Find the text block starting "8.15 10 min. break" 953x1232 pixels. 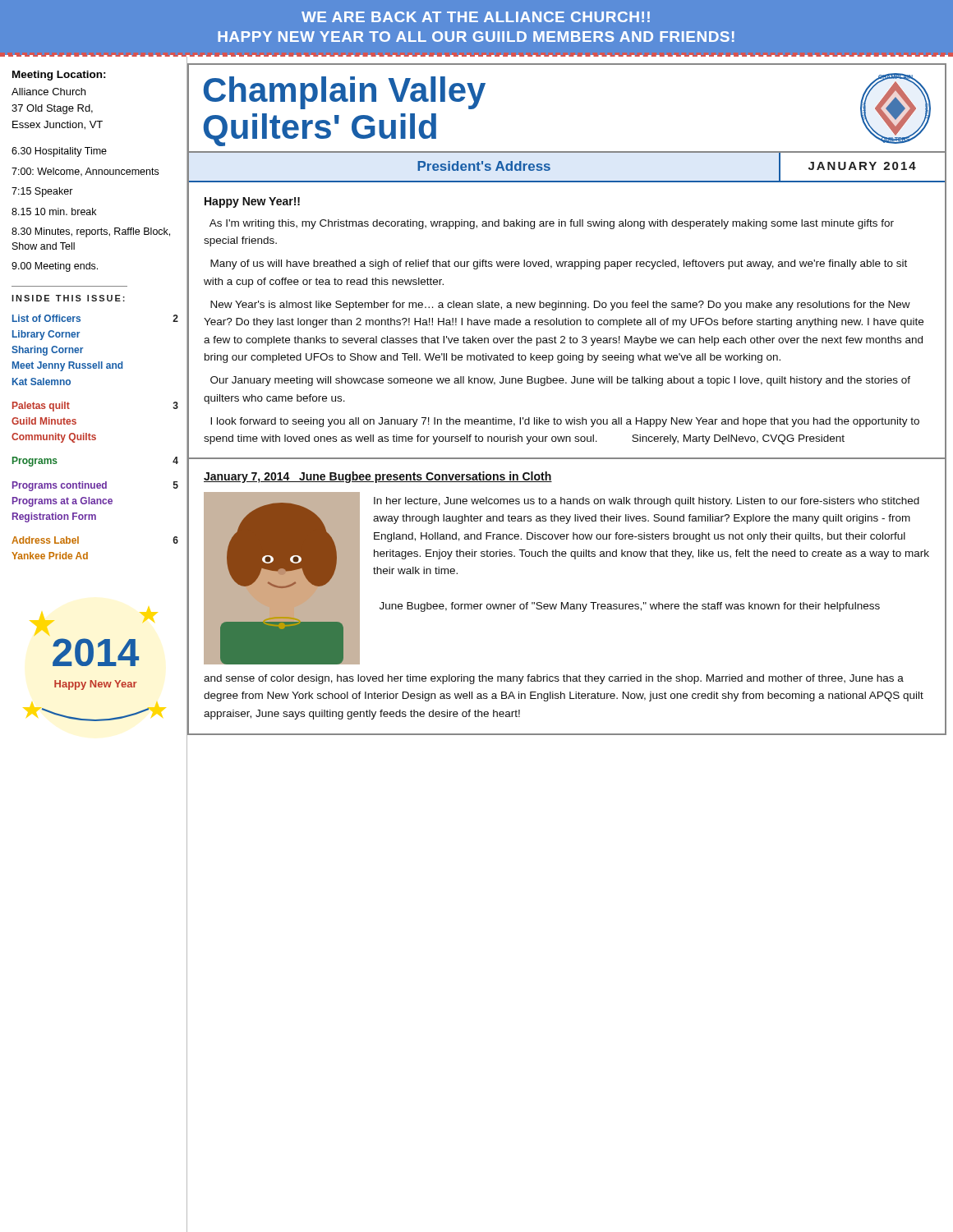pos(54,212)
